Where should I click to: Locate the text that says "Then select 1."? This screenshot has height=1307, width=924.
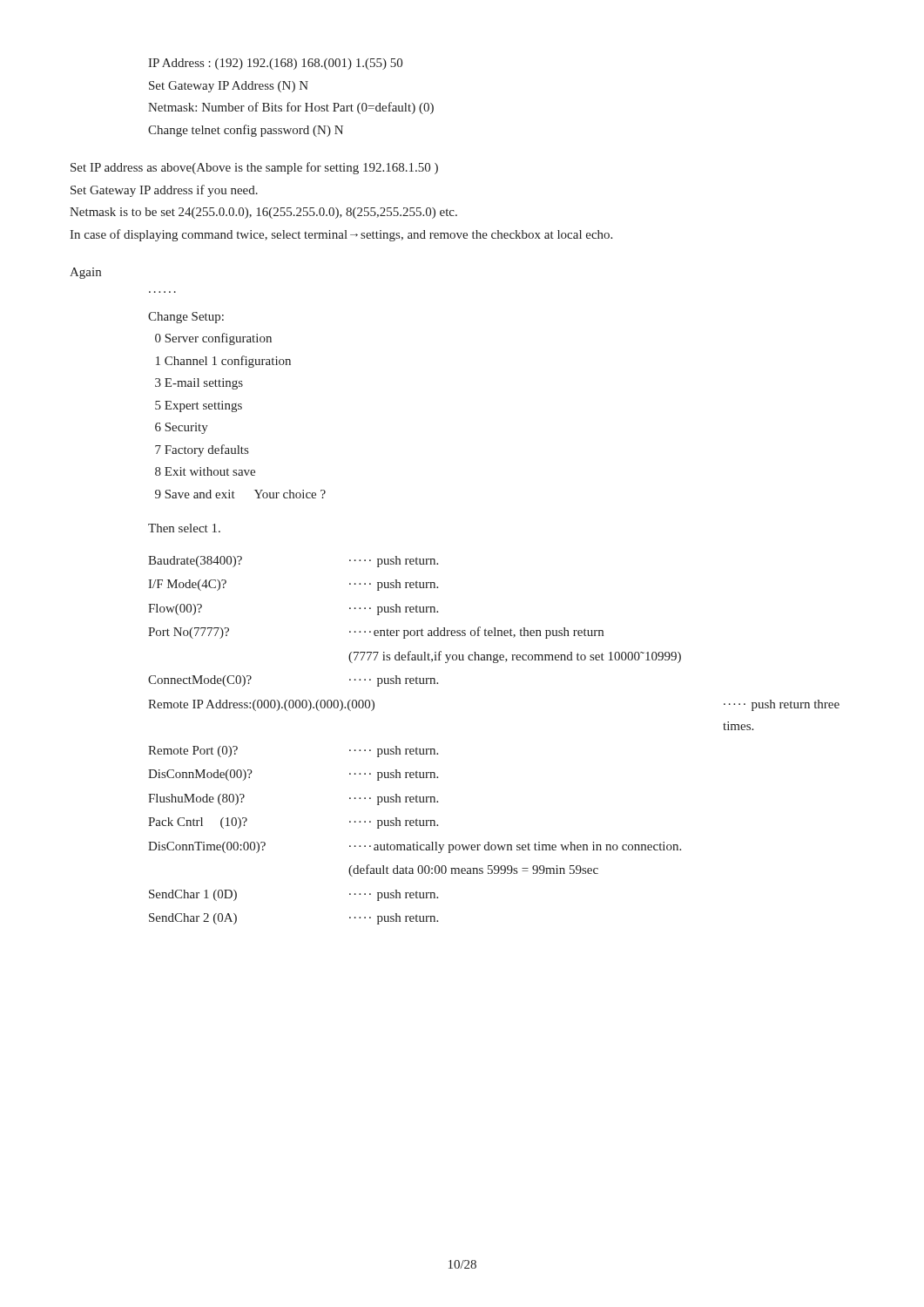click(x=184, y=528)
